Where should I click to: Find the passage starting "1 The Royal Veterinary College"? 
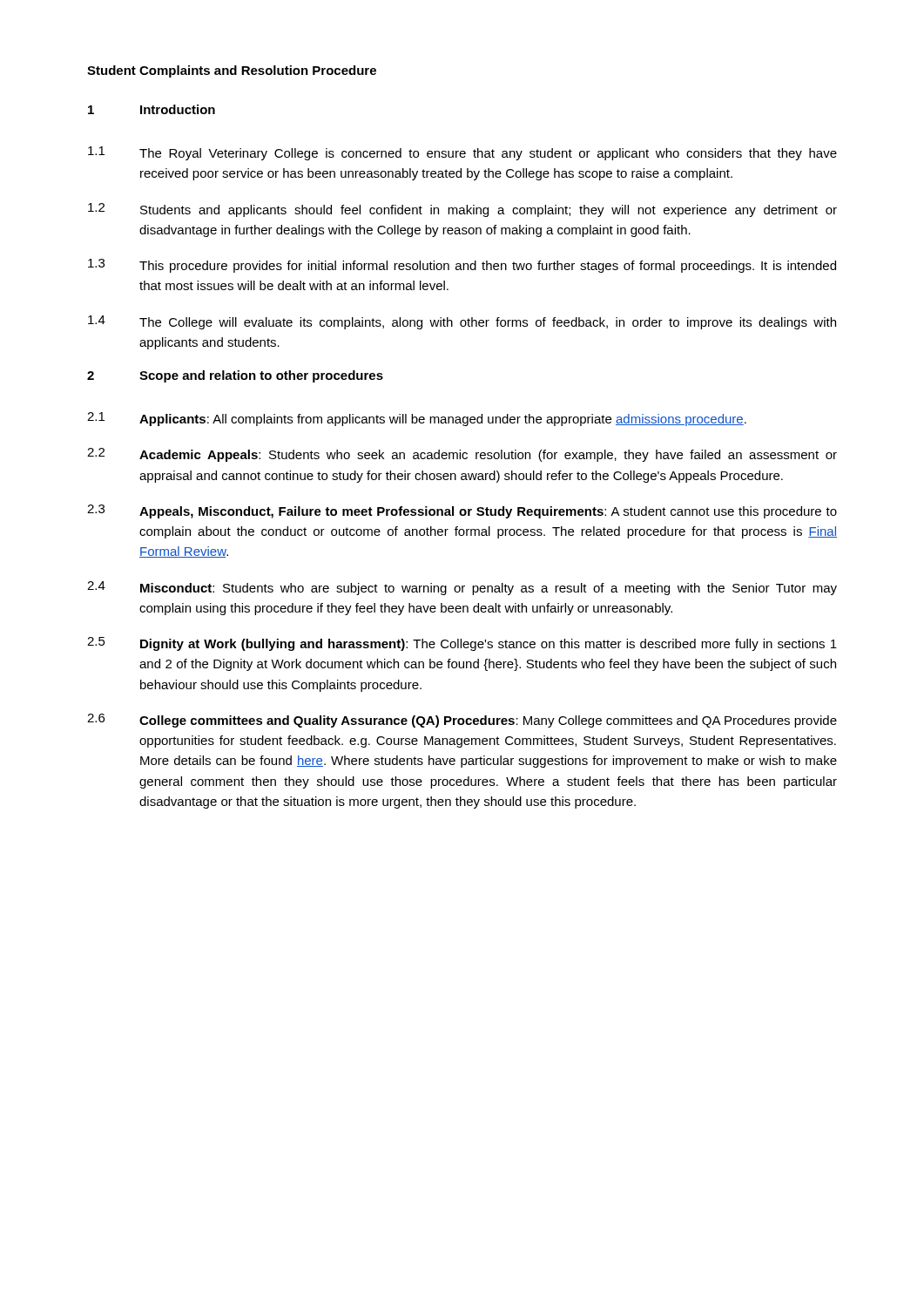click(x=462, y=163)
